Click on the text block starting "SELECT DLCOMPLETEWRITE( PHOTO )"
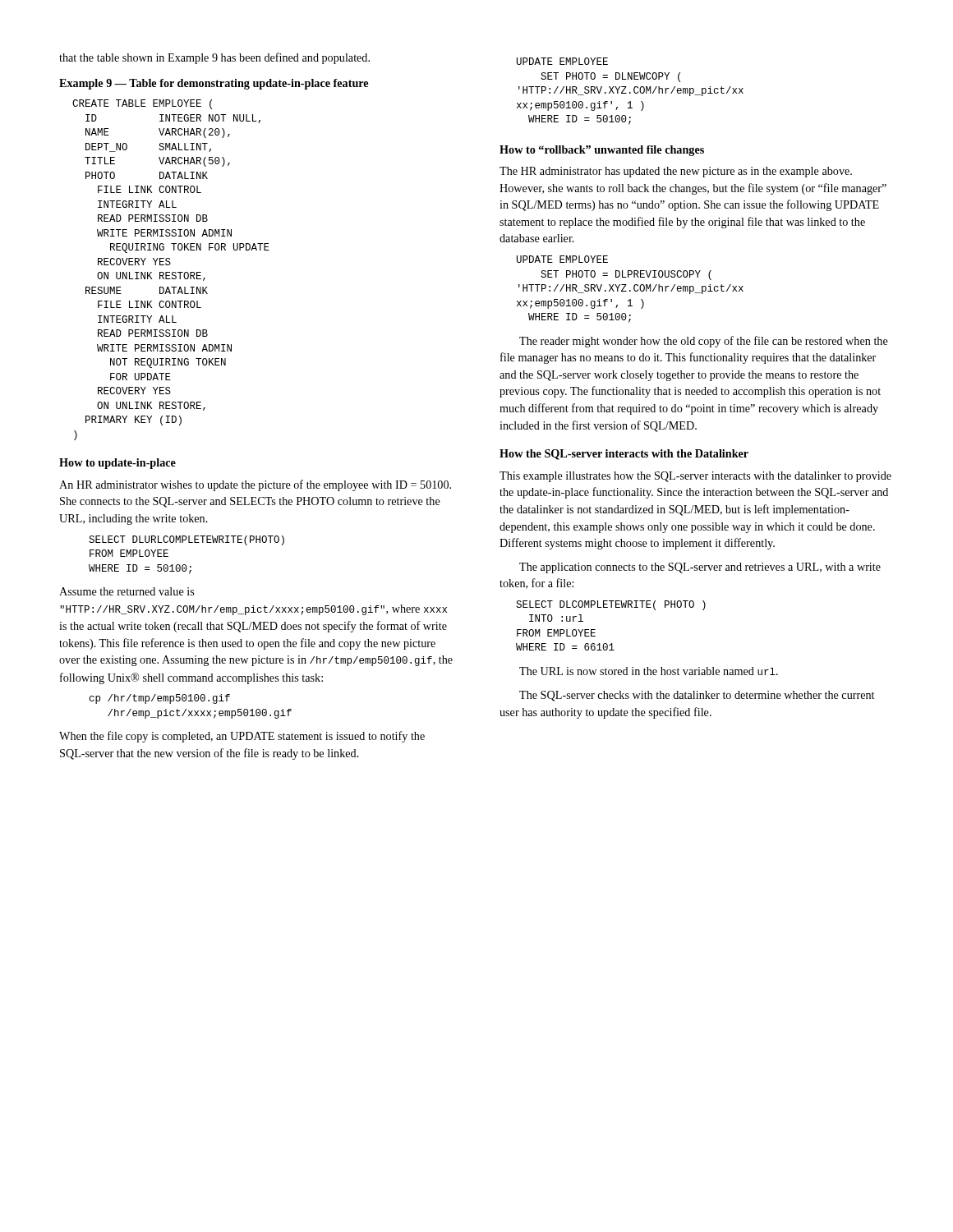This screenshot has width=953, height=1232. [611, 605]
